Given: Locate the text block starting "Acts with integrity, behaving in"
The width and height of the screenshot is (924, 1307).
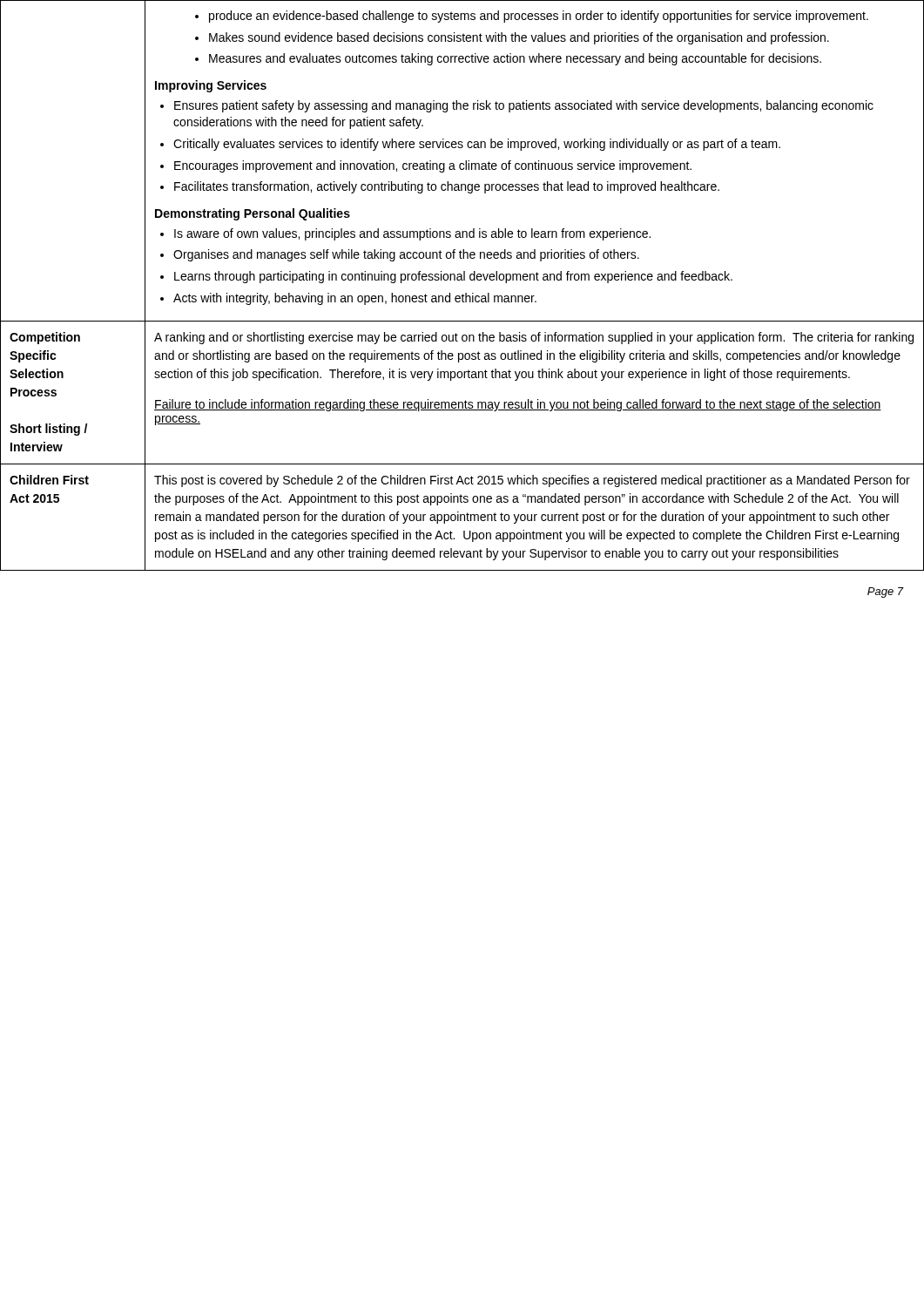Looking at the screenshot, I should pyautogui.click(x=355, y=298).
